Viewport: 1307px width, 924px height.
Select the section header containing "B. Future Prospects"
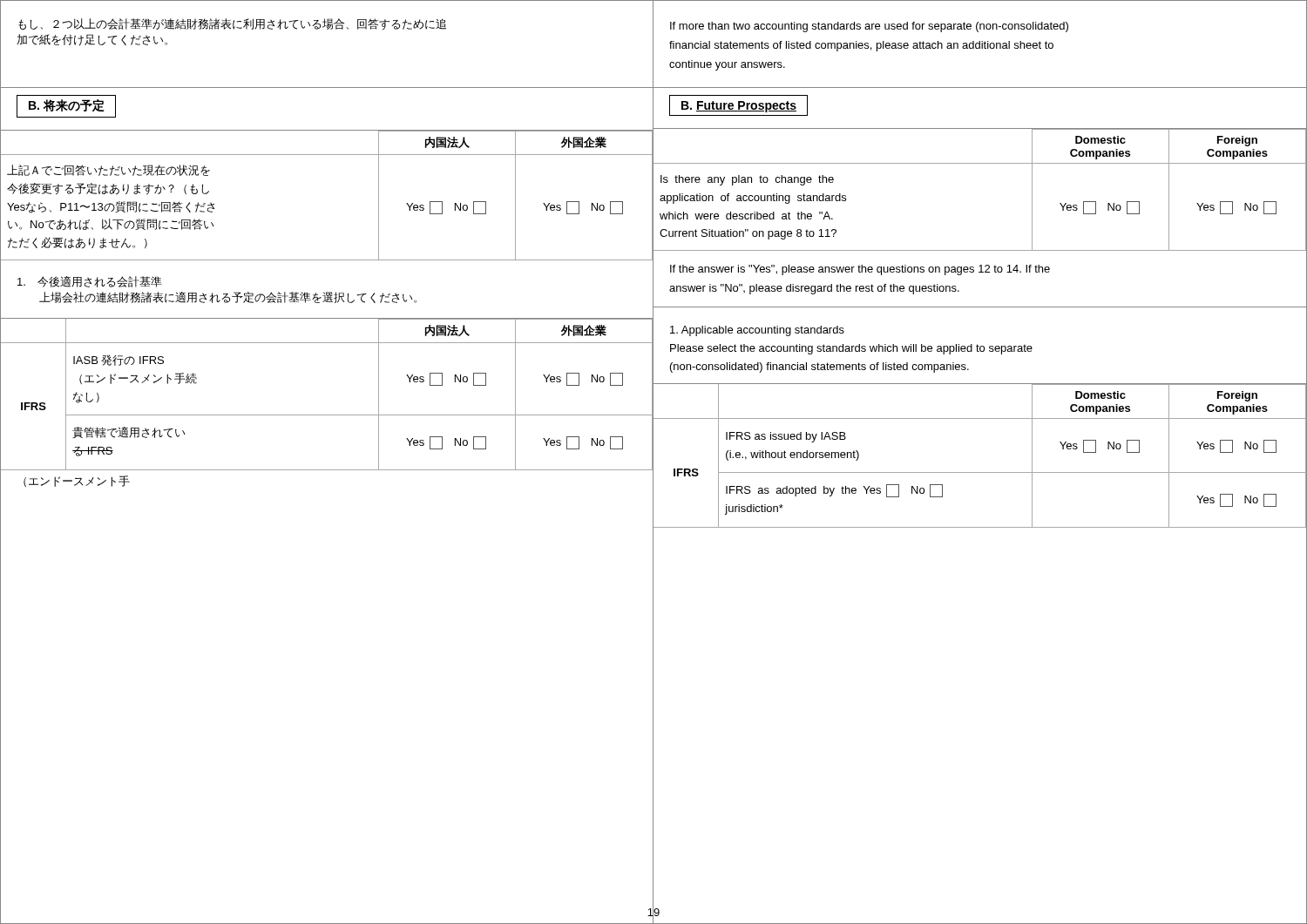(738, 105)
